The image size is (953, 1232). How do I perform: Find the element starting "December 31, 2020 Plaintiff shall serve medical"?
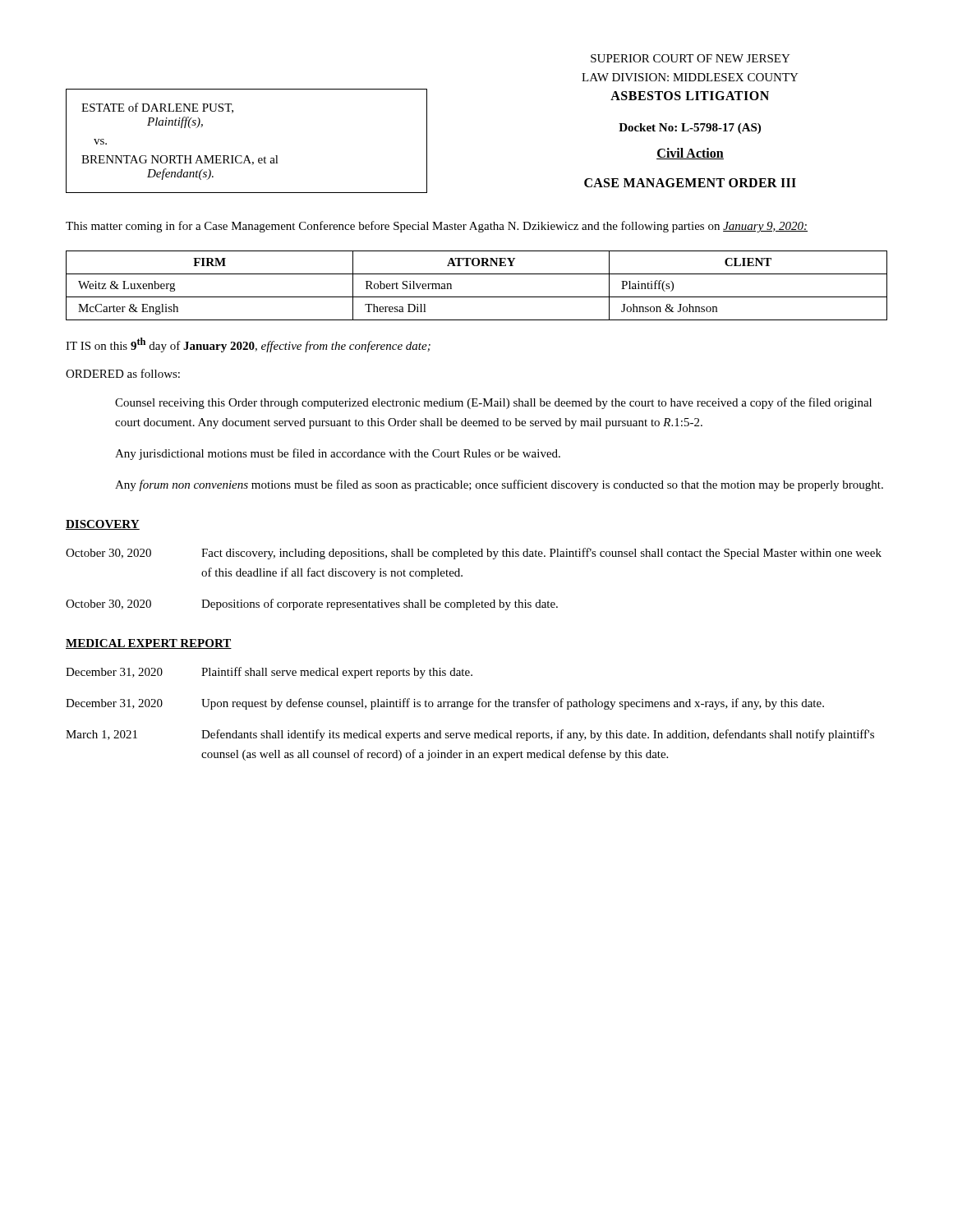[x=476, y=672]
